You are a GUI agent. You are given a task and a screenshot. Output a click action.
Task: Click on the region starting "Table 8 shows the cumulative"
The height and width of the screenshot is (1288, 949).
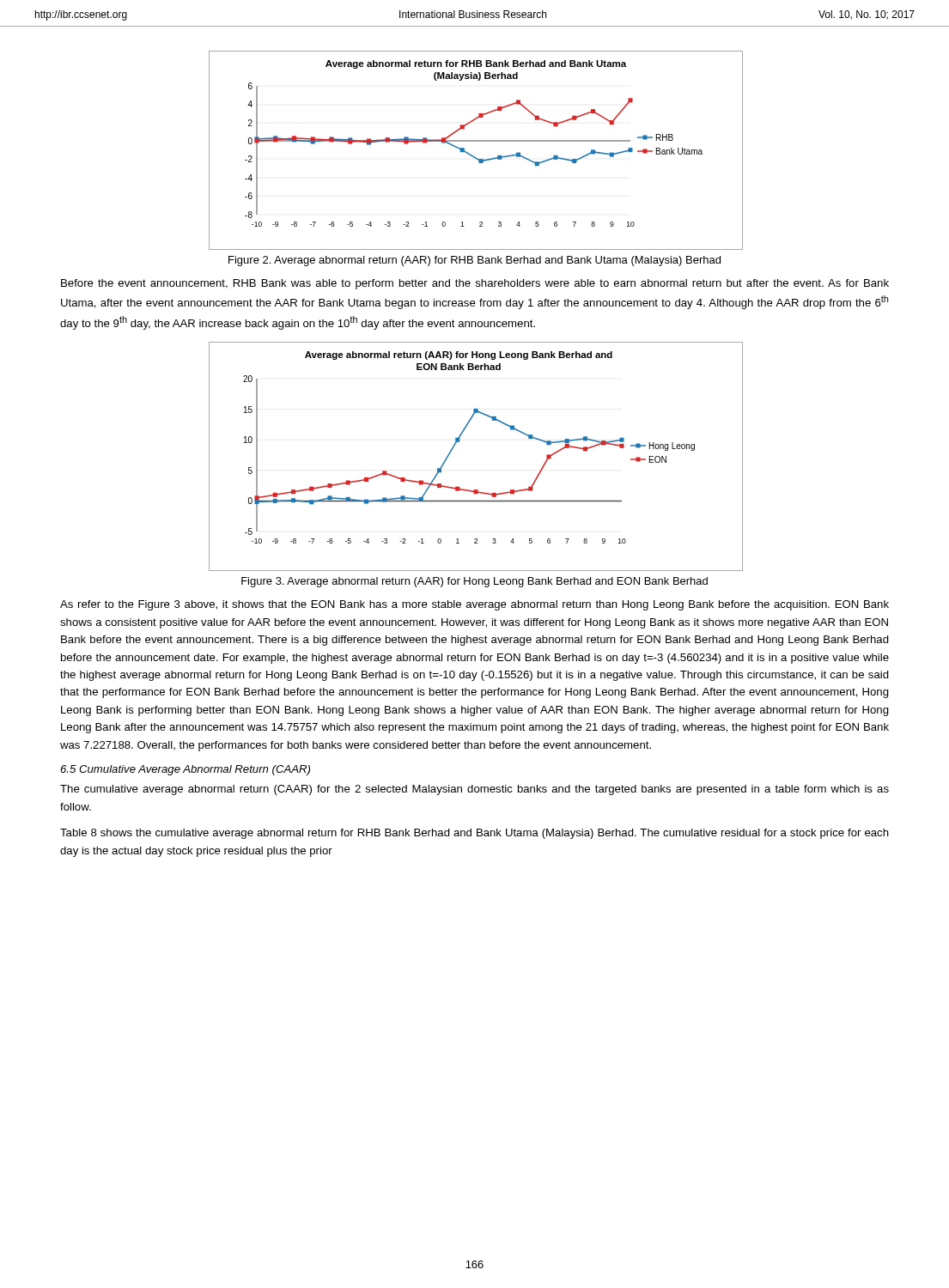tap(474, 841)
